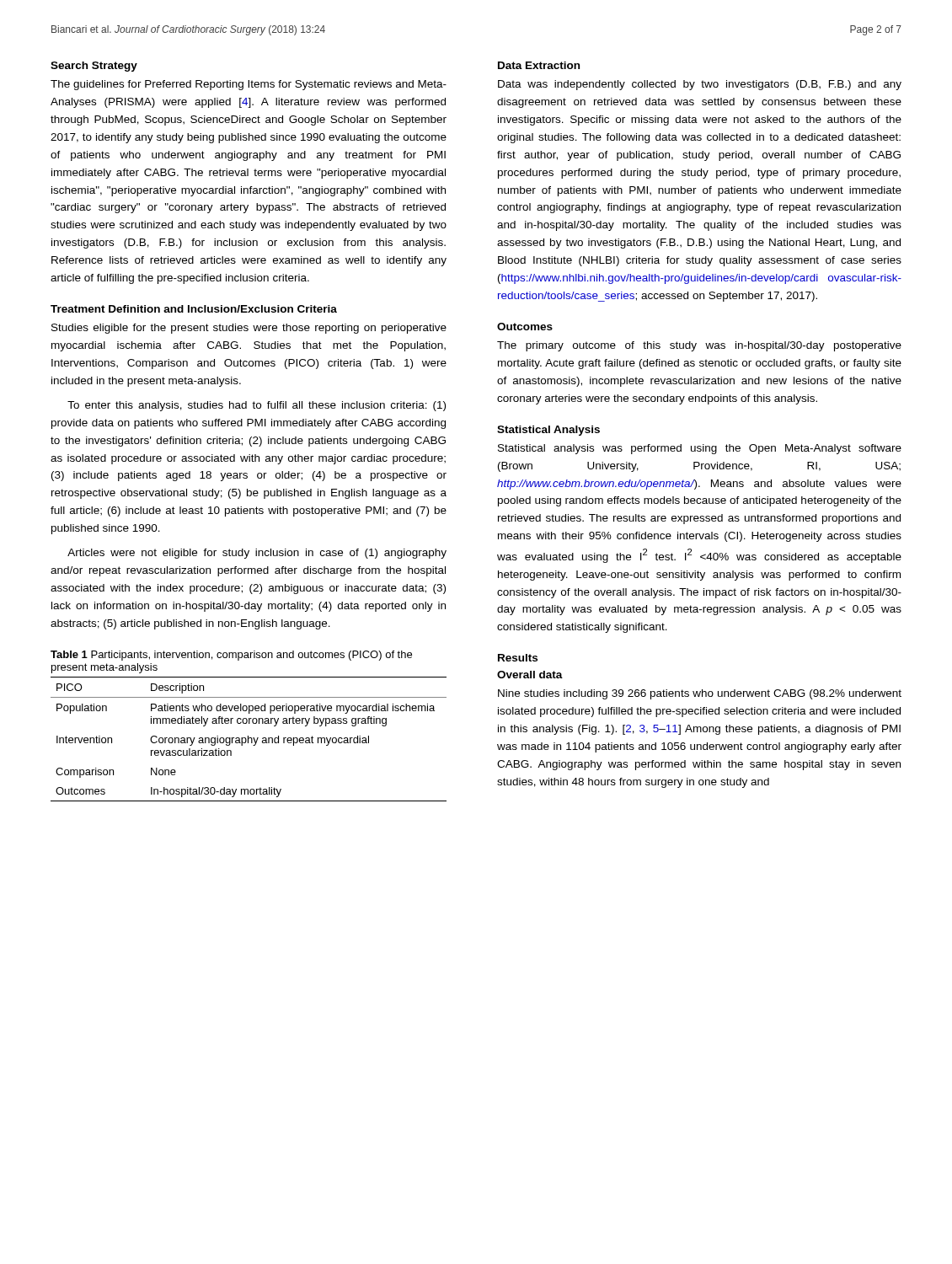Click on the element starting "Overall data"
952x1264 pixels.
coord(530,675)
